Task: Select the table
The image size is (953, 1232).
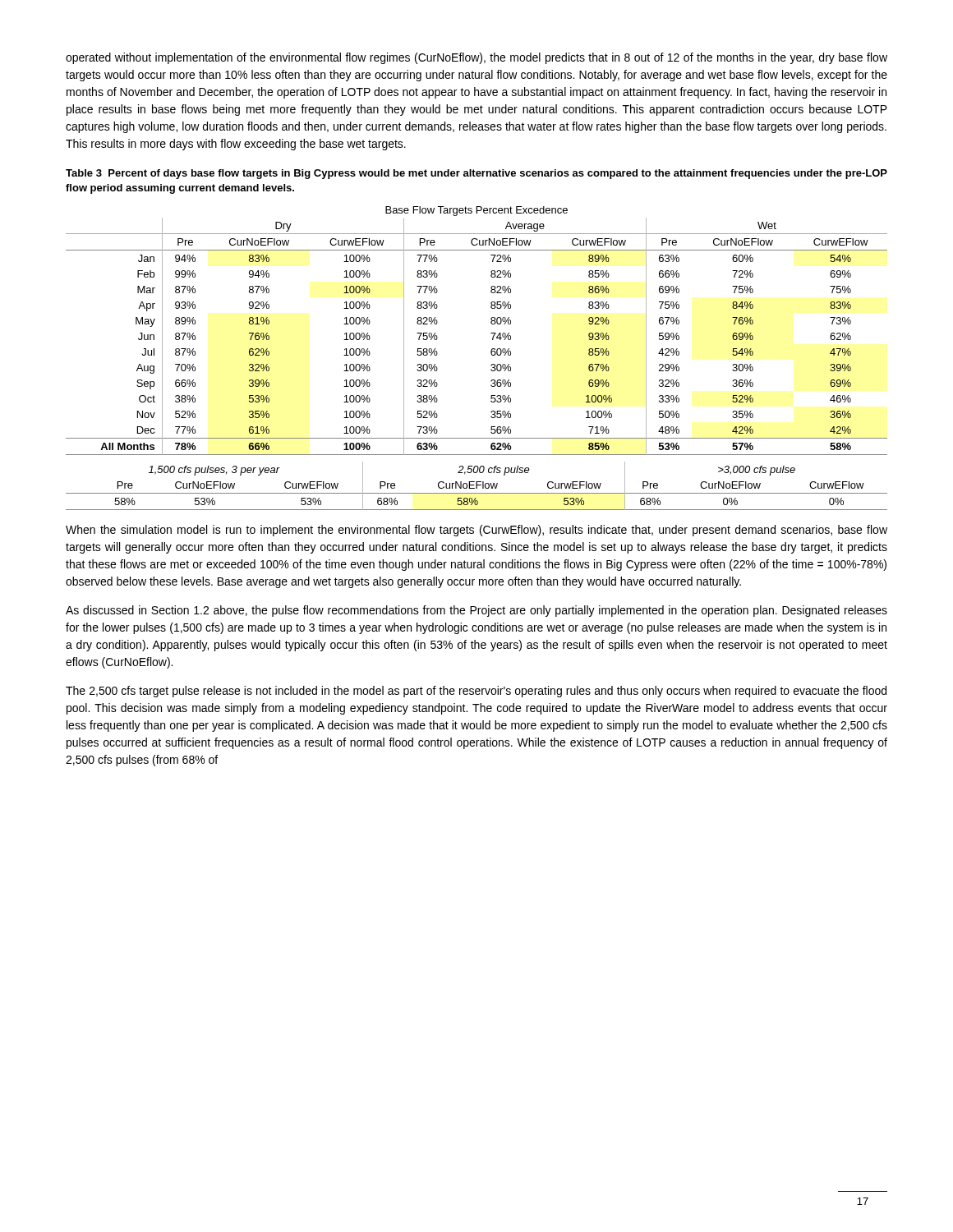Action: (476, 356)
